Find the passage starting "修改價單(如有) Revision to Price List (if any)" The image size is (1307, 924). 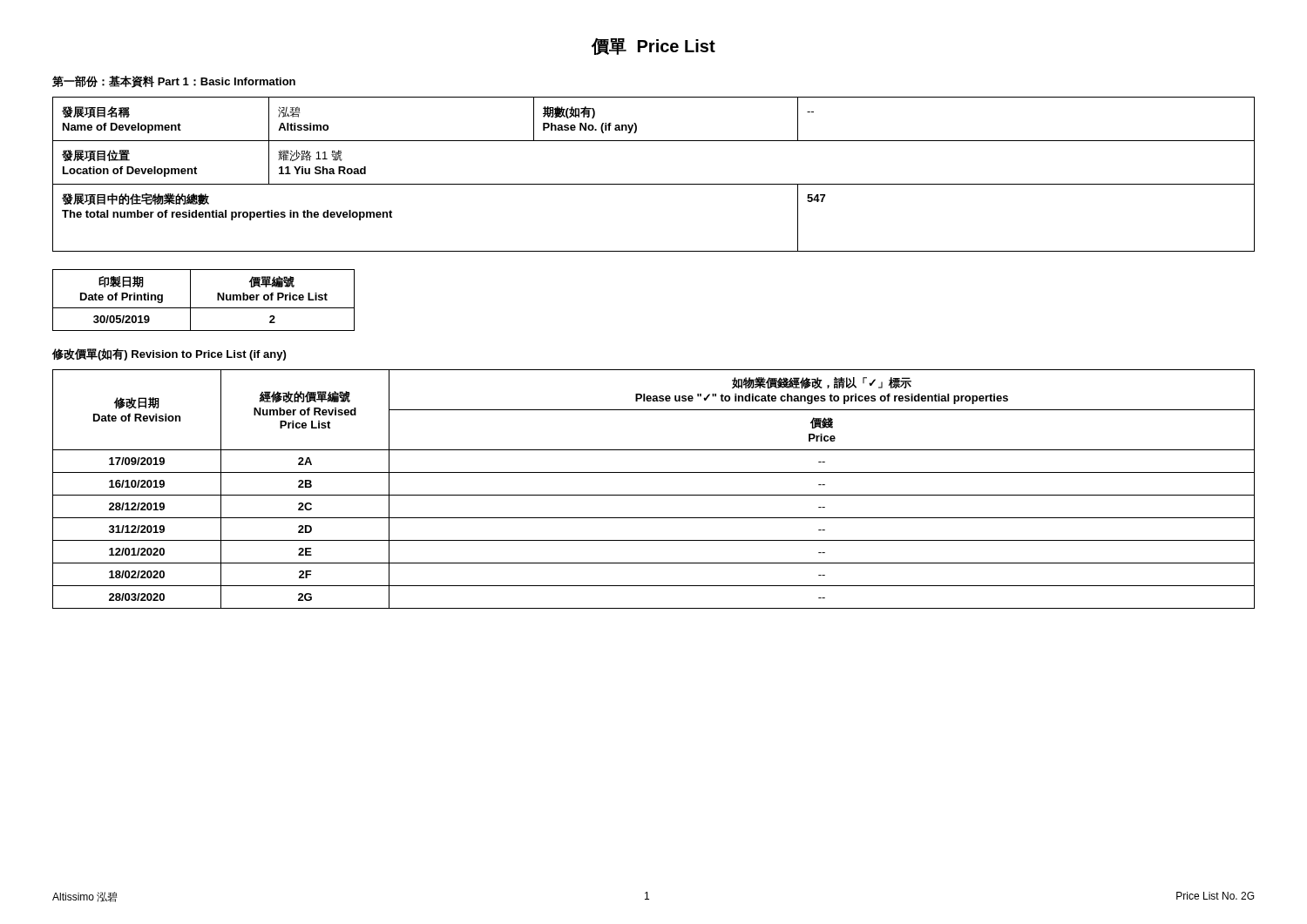tap(169, 354)
